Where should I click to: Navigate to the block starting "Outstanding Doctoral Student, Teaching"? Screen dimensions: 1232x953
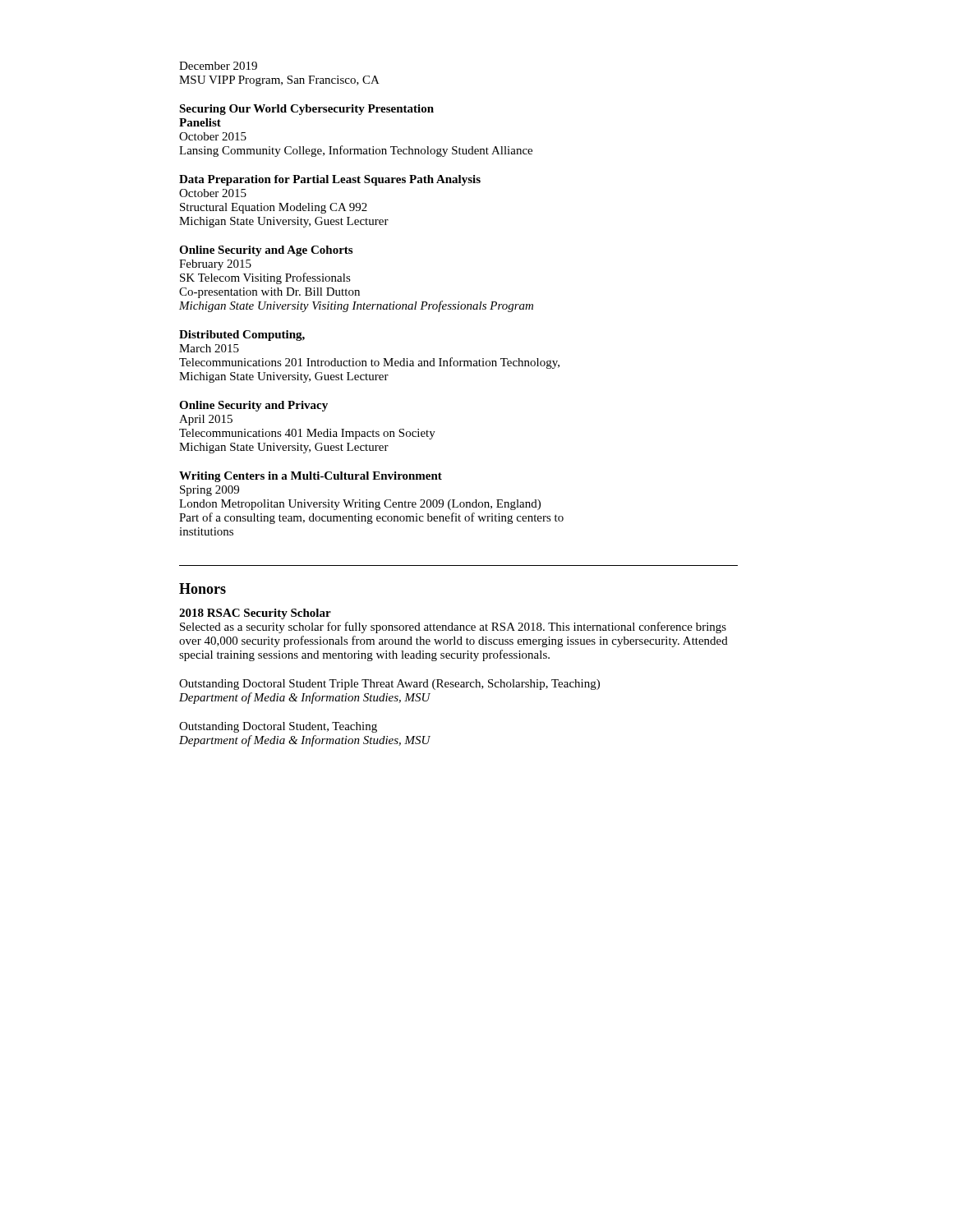(305, 733)
